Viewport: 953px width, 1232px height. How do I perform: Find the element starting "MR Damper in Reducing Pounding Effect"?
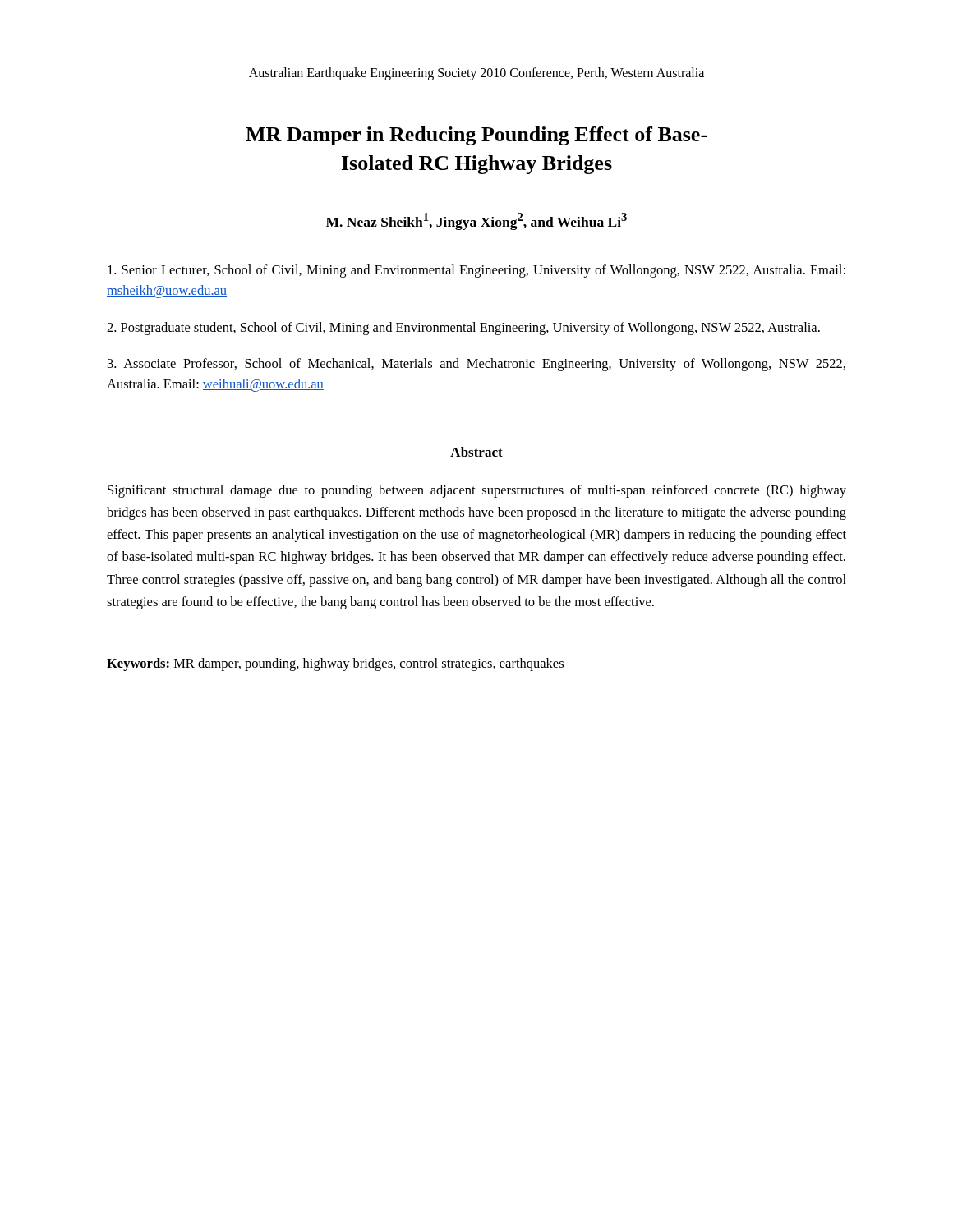(476, 149)
